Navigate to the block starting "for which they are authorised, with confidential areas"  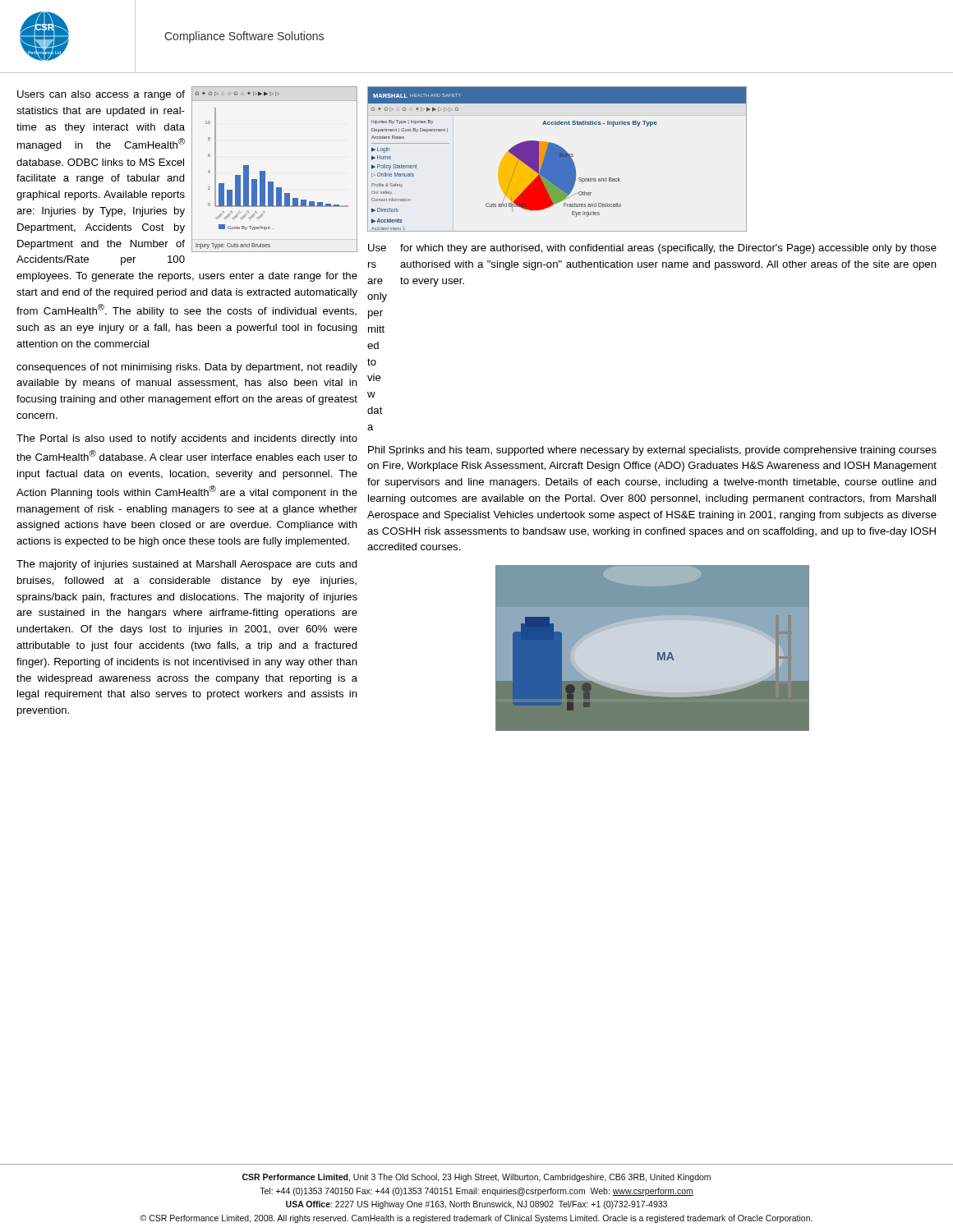point(668,264)
